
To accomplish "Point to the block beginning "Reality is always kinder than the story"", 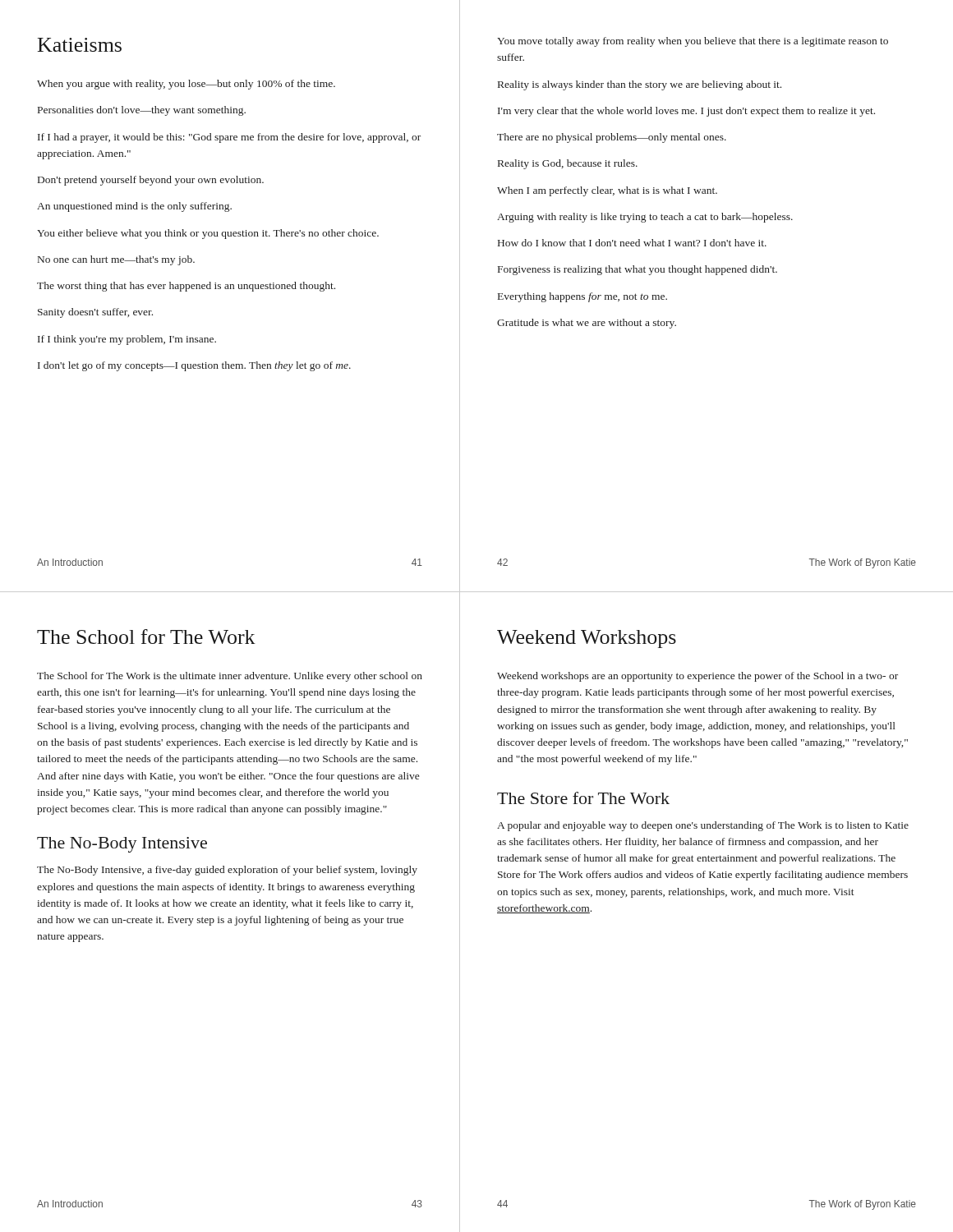I will [x=707, y=84].
